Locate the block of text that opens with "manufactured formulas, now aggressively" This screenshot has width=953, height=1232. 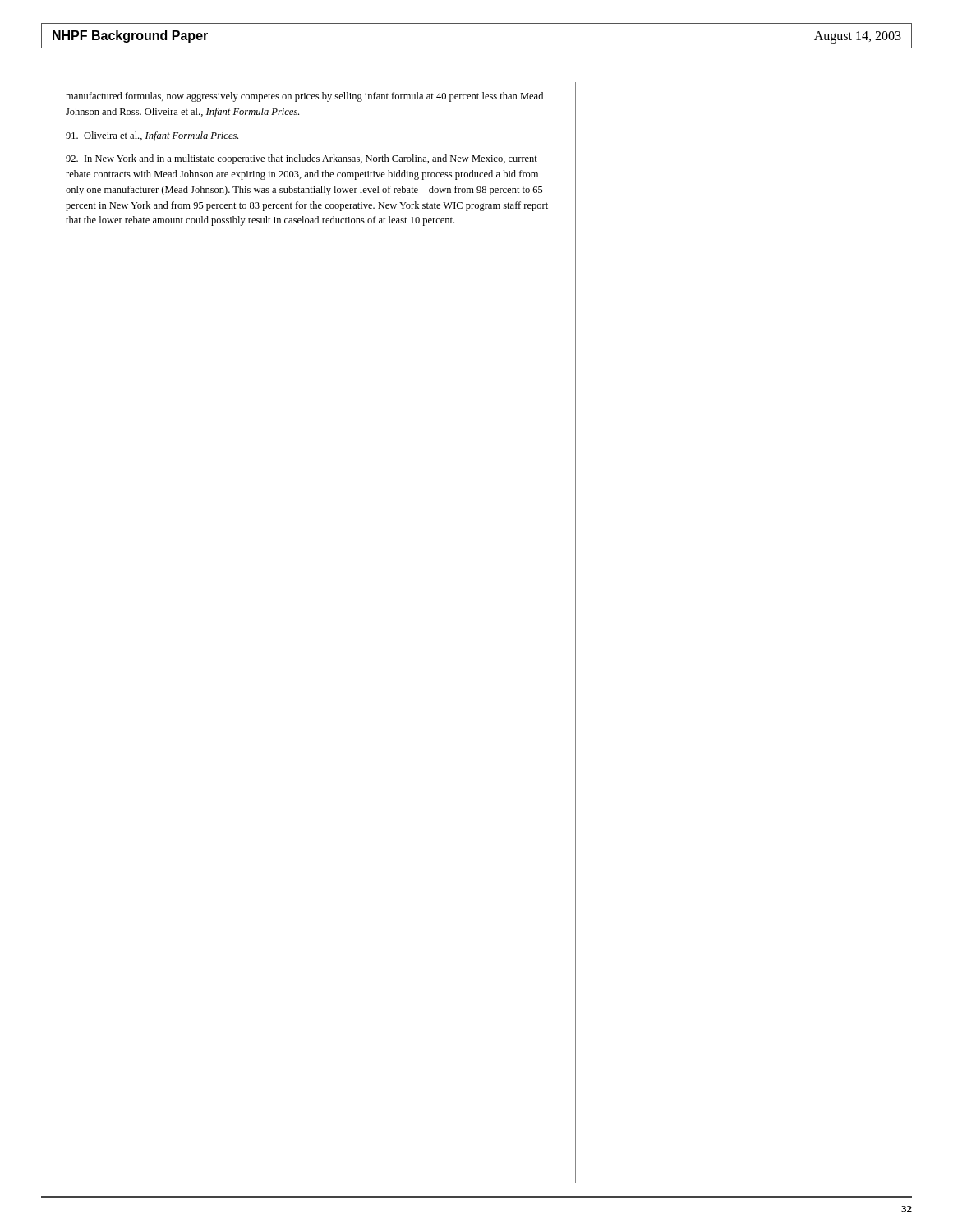[x=305, y=104]
